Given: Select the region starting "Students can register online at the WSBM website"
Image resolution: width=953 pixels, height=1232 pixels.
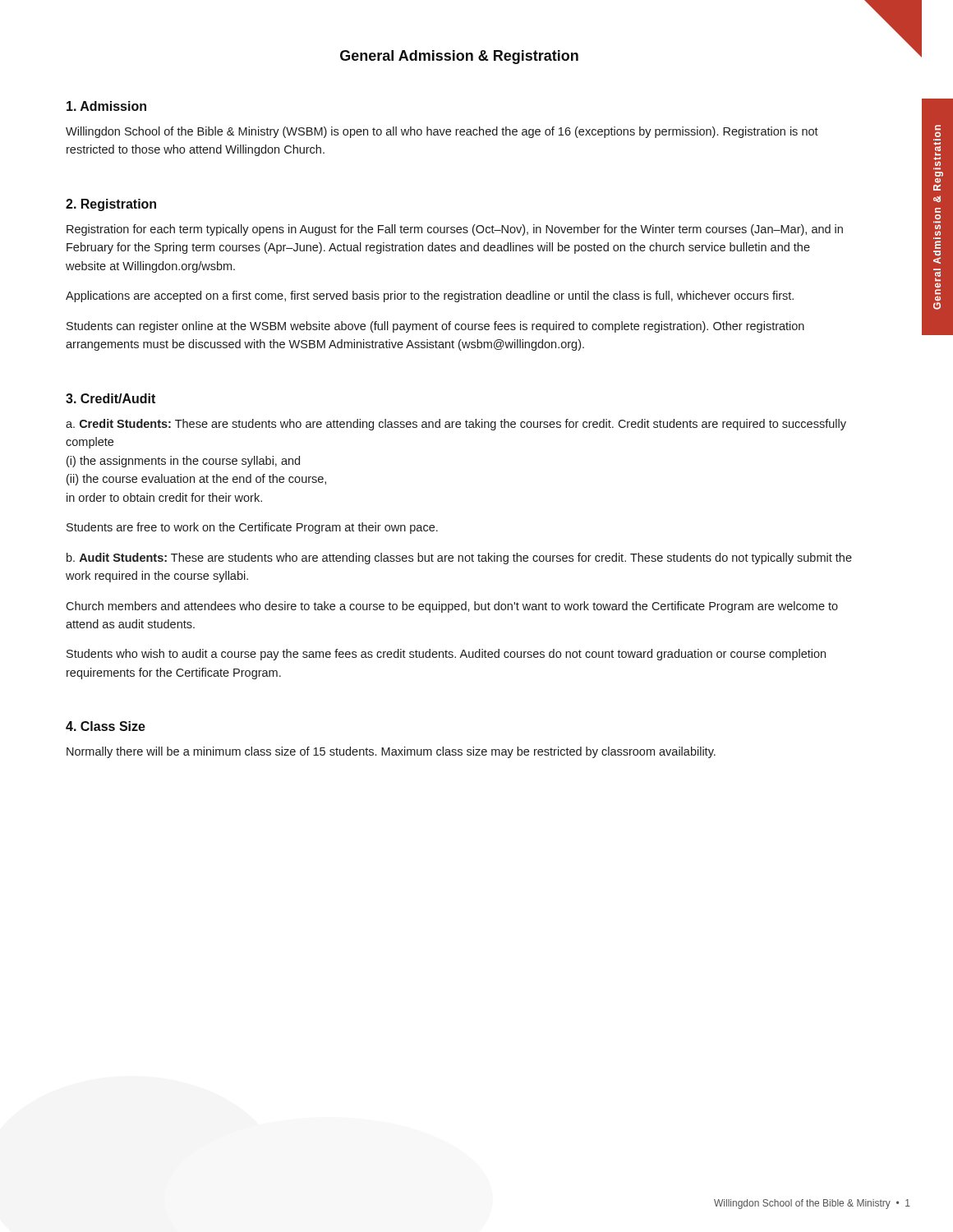Looking at the screenshot, I should click(x=435, y=335).
